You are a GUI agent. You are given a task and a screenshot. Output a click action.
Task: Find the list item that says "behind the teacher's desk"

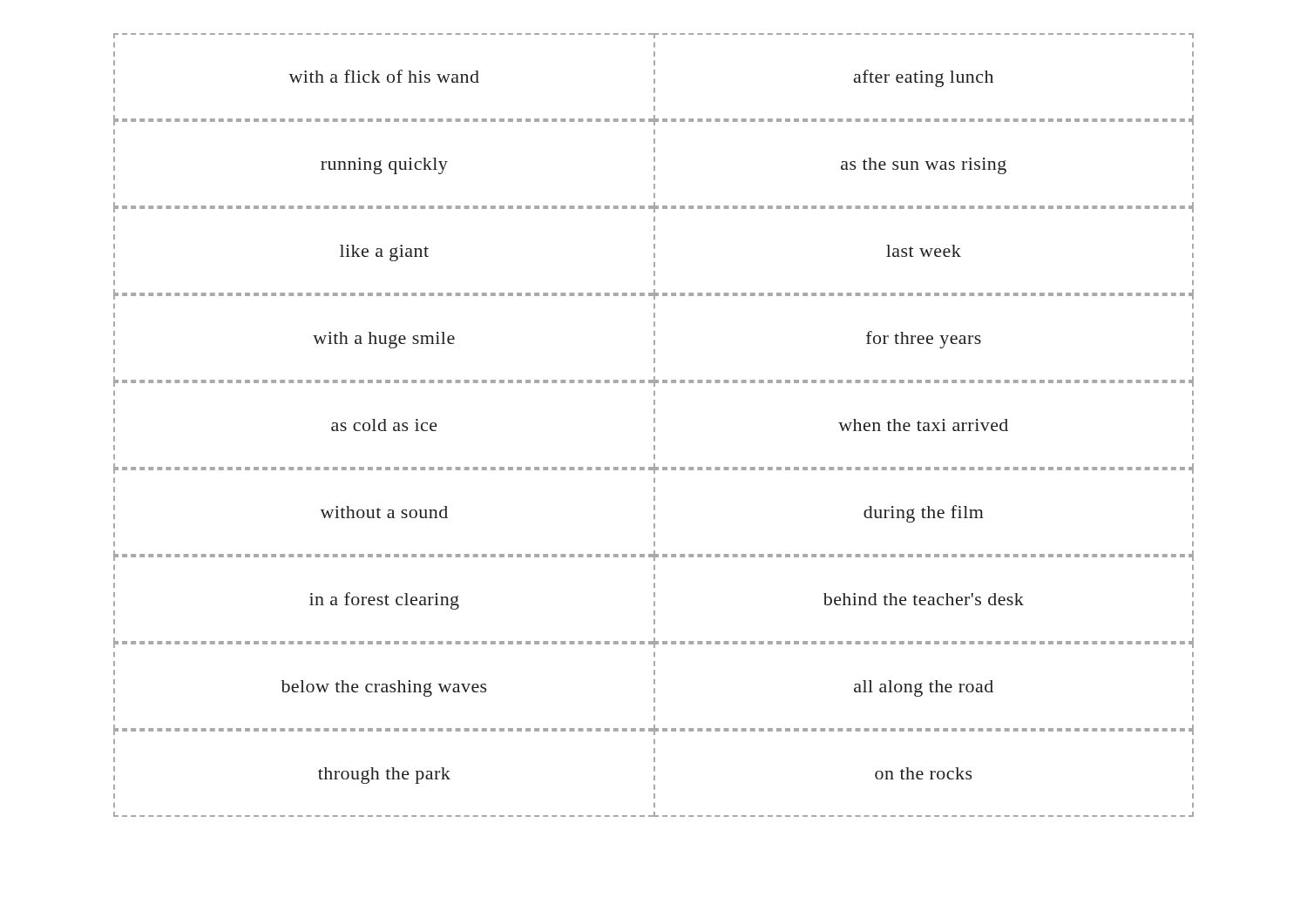pos(924,599)
